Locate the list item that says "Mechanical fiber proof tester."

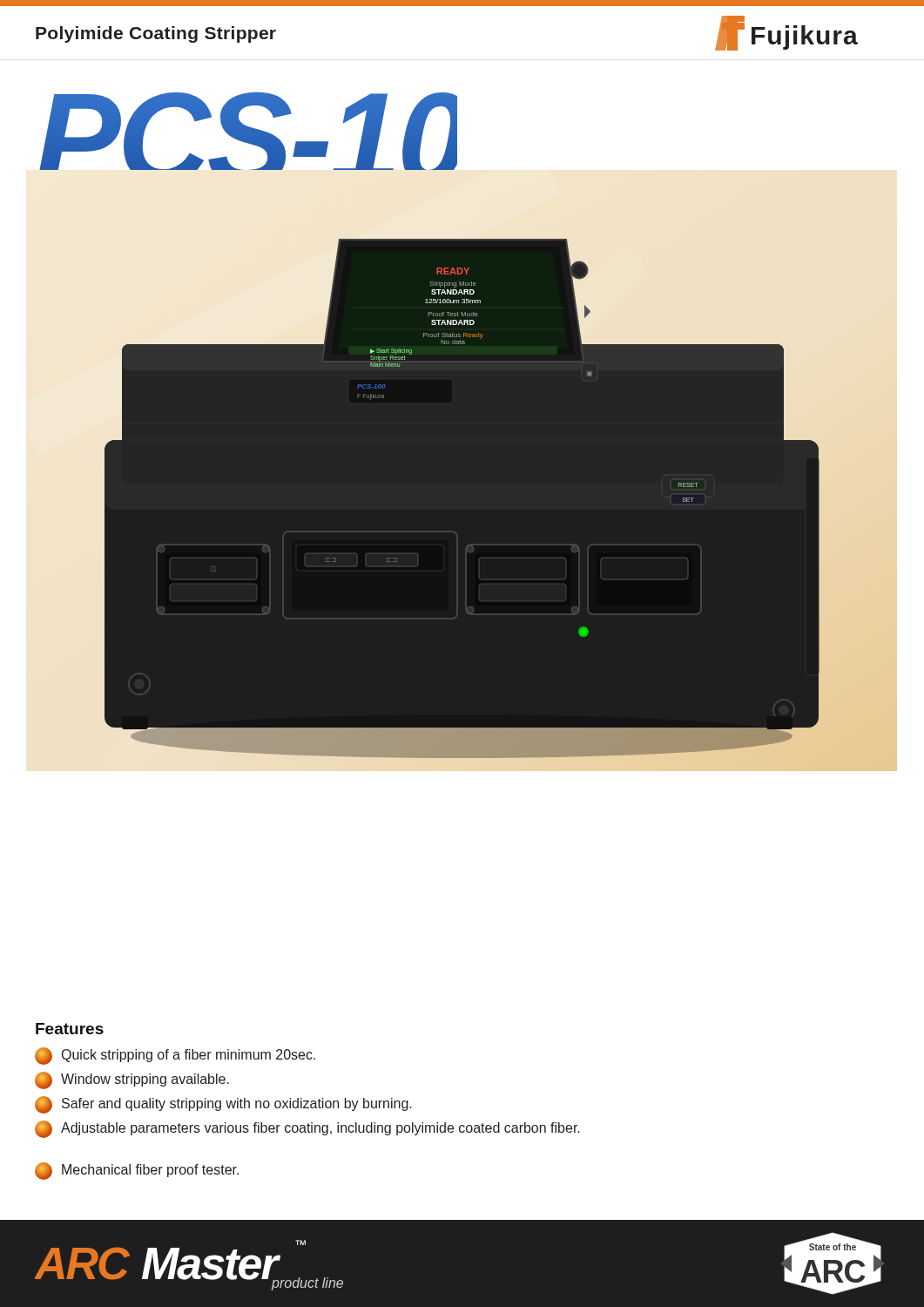point(137,1171)
